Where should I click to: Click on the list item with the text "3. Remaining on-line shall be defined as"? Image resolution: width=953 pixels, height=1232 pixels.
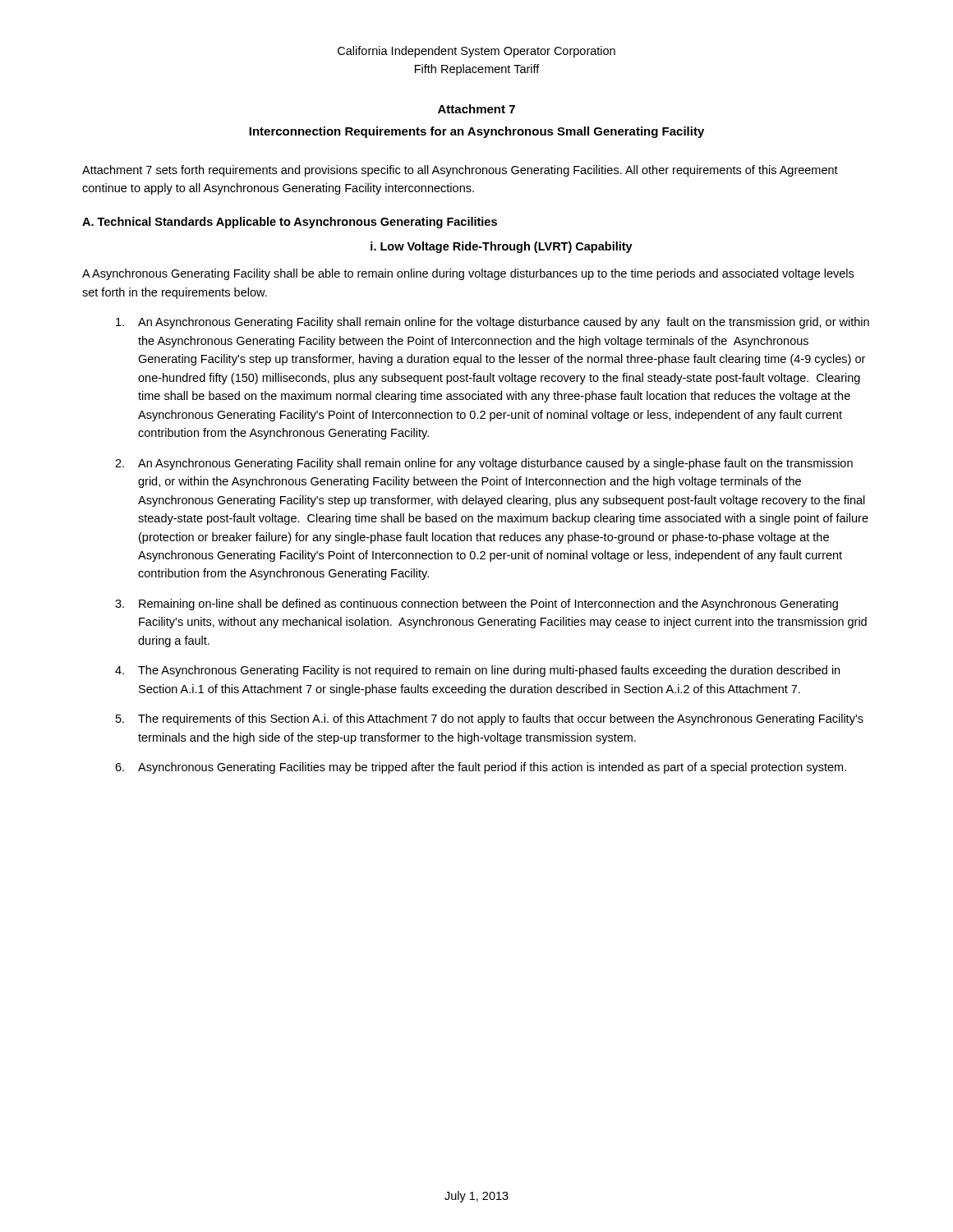(493, 622)
